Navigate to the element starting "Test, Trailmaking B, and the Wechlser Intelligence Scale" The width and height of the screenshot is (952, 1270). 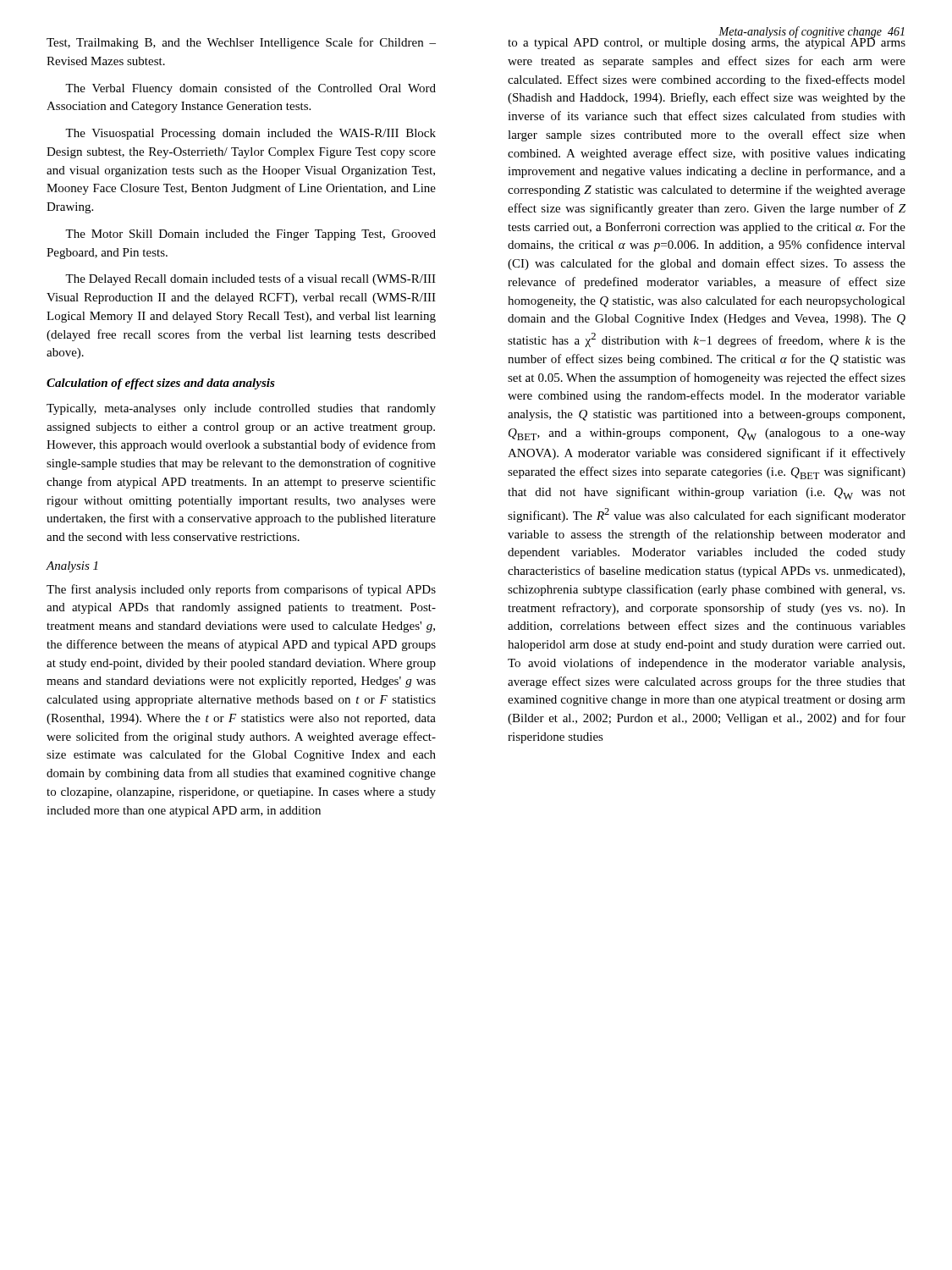click(x=241, y=52)
